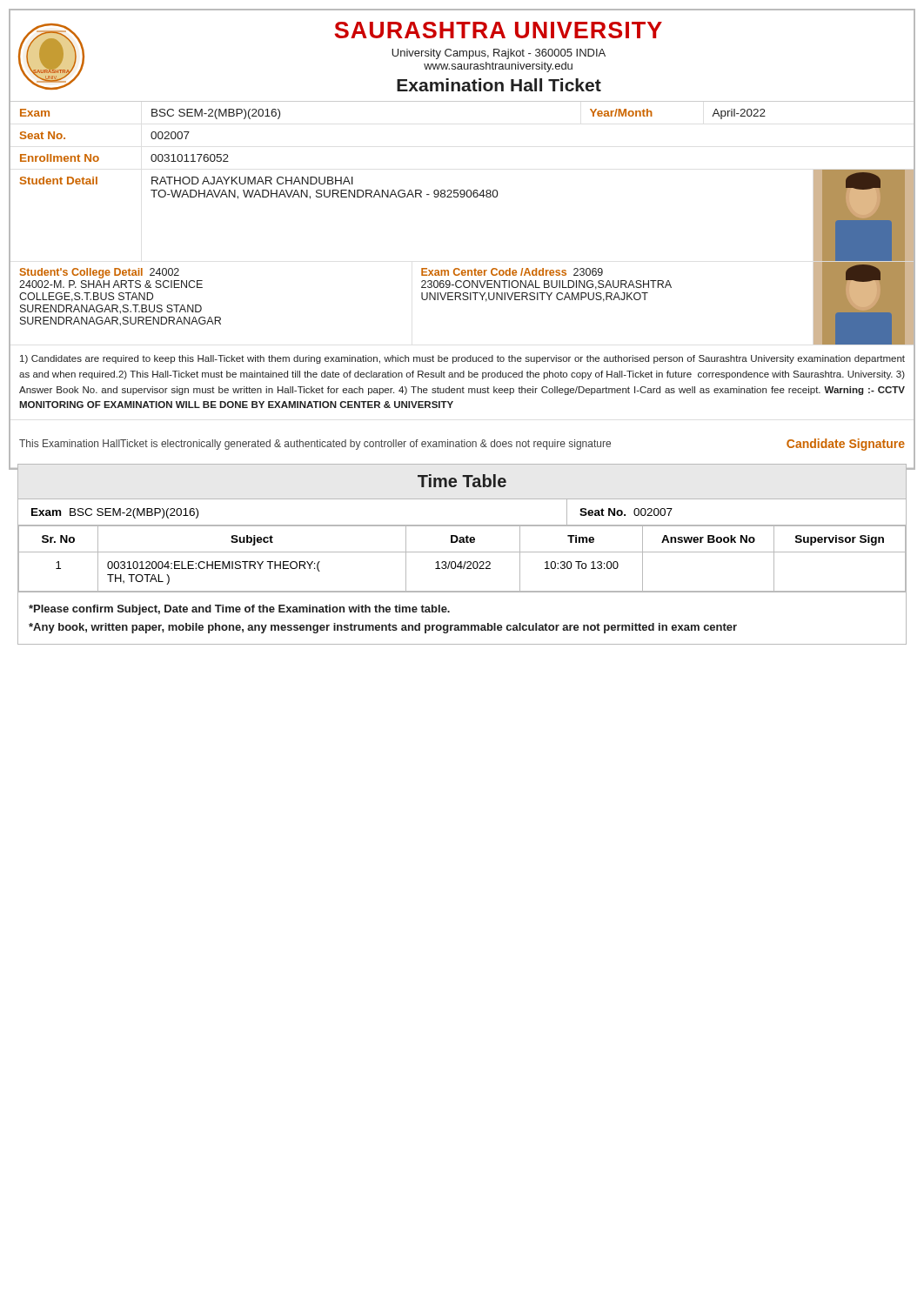
Task: Locate the text starting "SAURASHTRA UNIVERSITY University Campus,"
Action: (x=499, y=57)
